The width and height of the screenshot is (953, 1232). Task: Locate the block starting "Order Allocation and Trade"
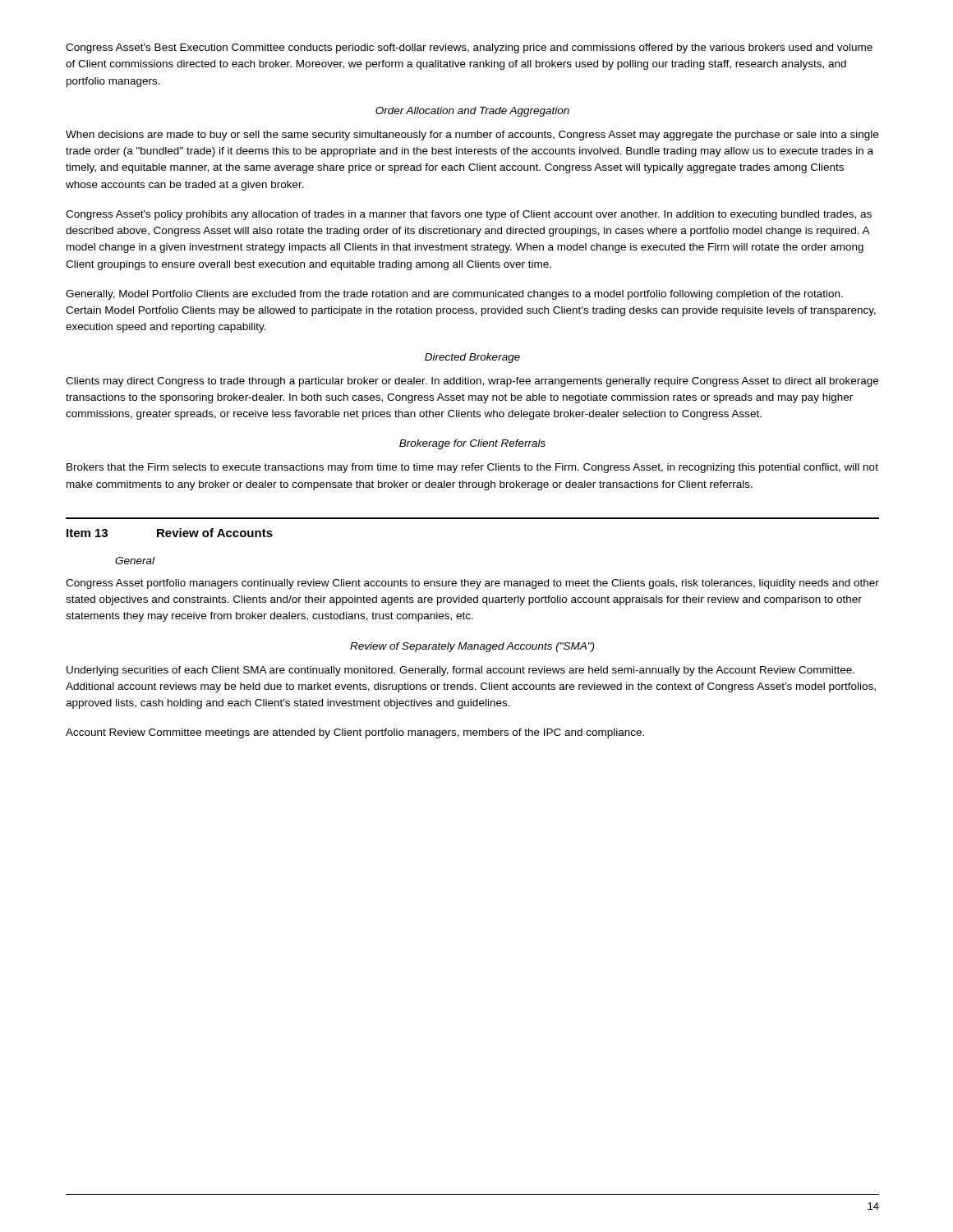tap(472, 110)
